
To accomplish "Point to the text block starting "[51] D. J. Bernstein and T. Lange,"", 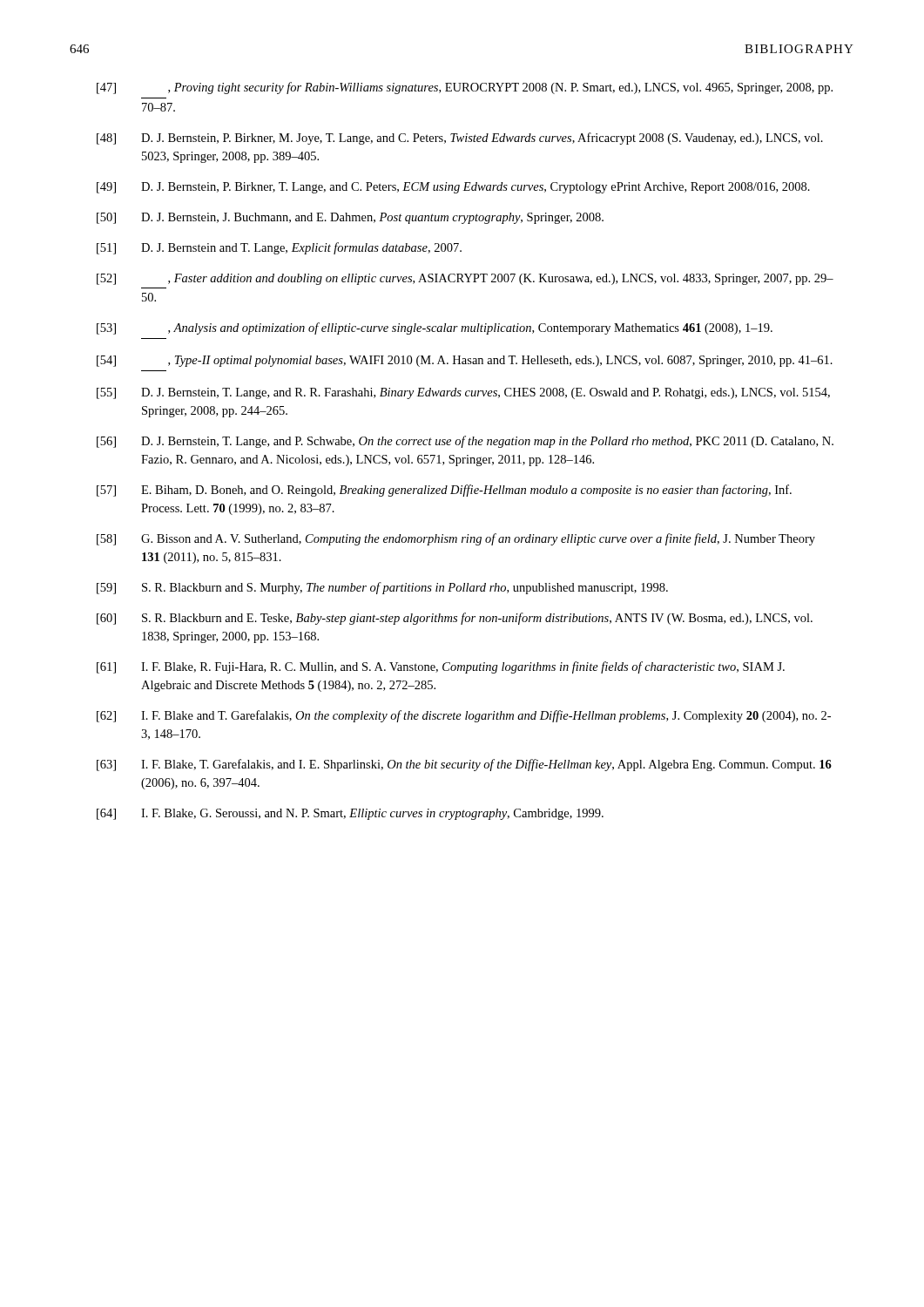I will (466, 248).
